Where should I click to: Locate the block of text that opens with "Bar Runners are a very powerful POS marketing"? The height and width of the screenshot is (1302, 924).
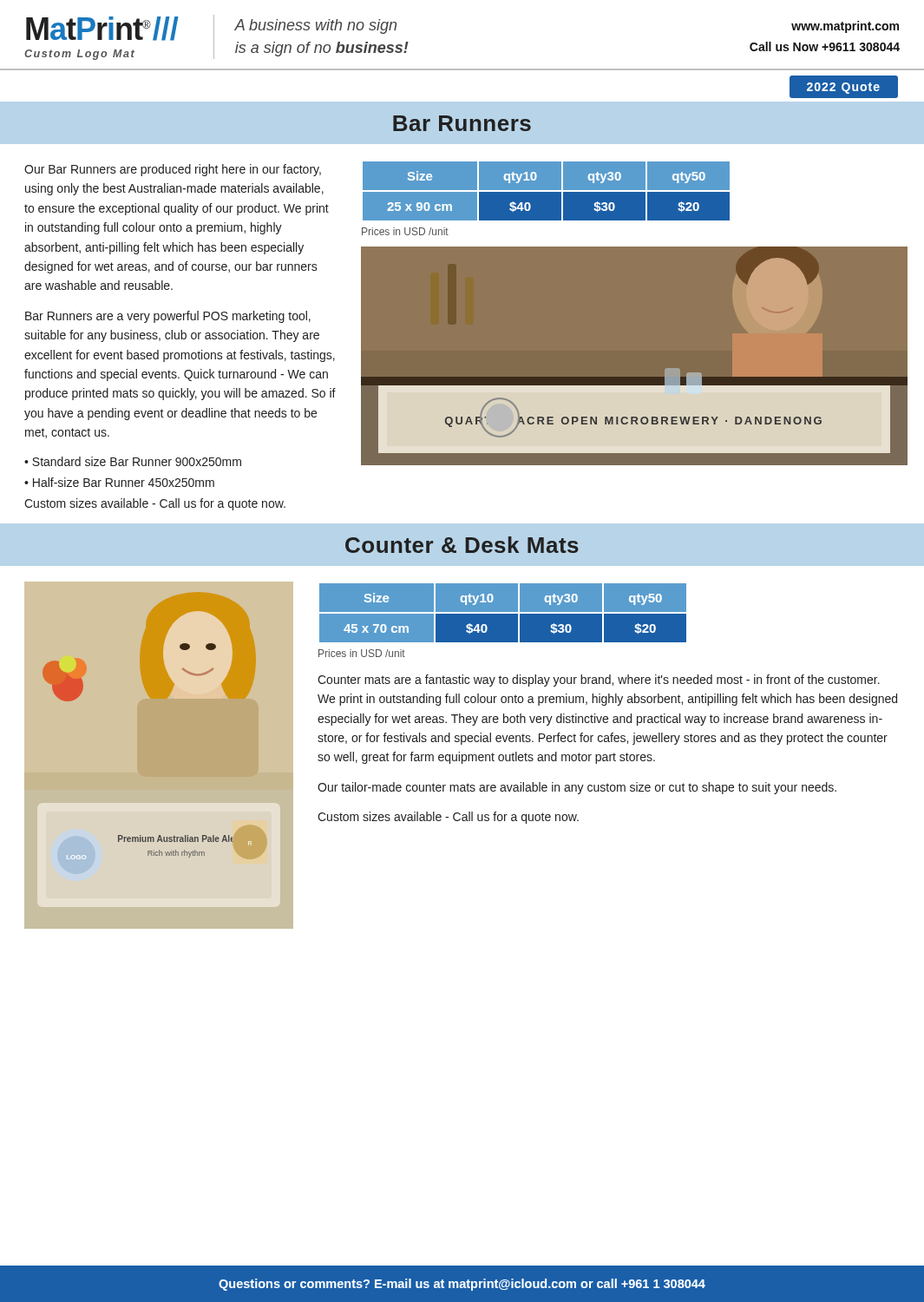click(x=180, y=374)
